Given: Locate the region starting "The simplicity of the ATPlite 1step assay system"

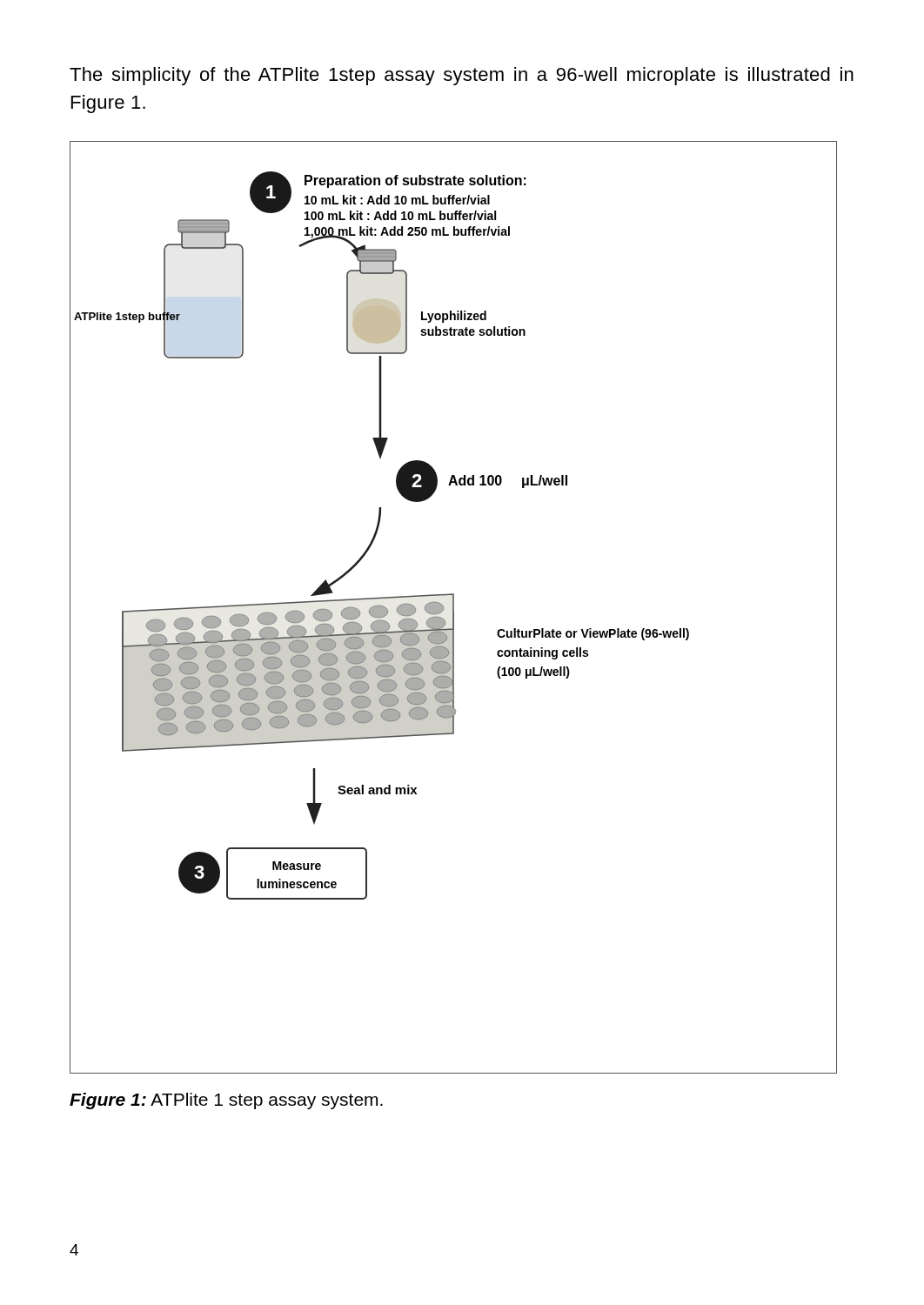Looking at the screenshot, I should (462, 88).
